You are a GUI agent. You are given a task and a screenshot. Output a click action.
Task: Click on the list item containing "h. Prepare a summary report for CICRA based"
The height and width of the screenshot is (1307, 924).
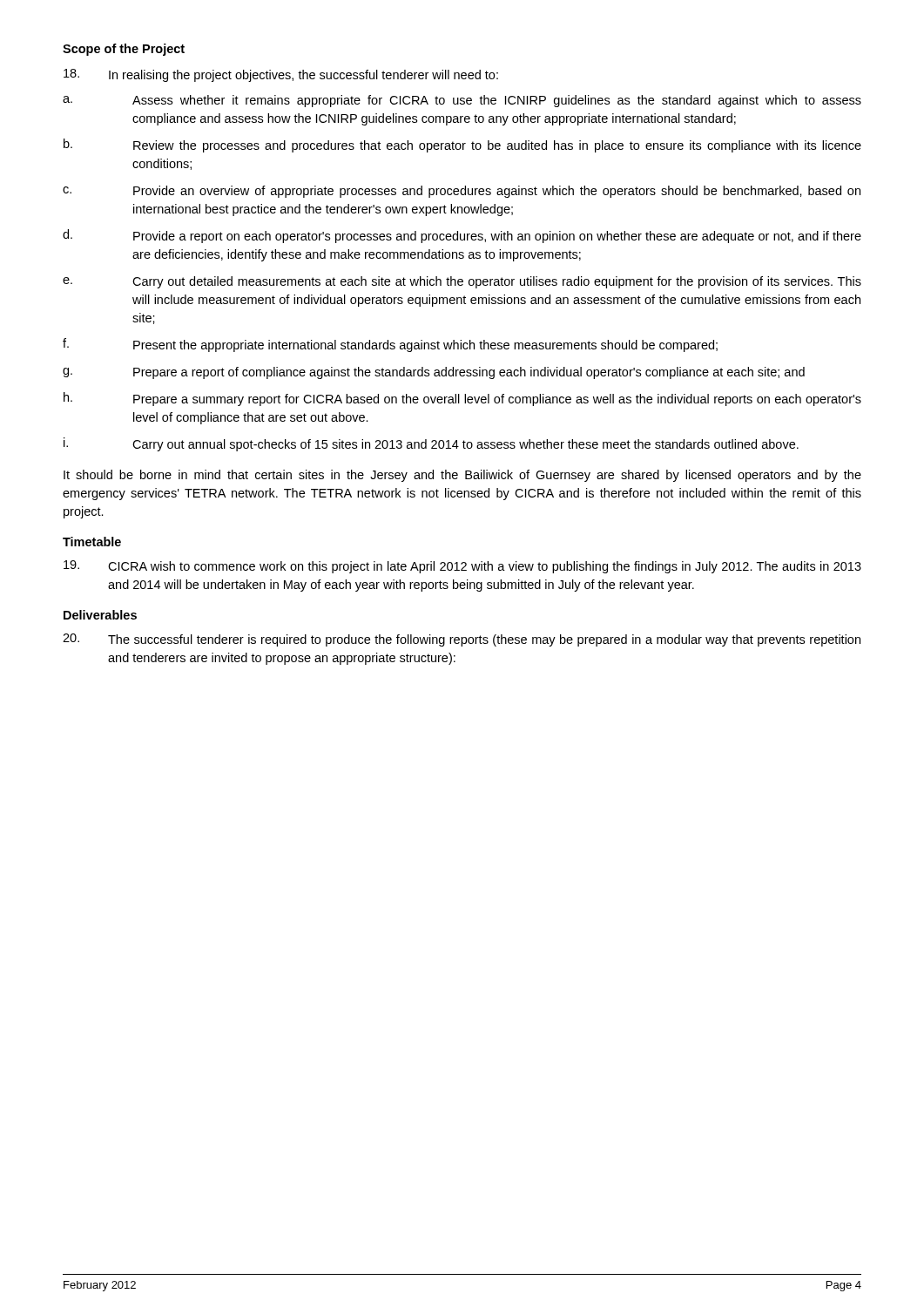pos(462,409)
